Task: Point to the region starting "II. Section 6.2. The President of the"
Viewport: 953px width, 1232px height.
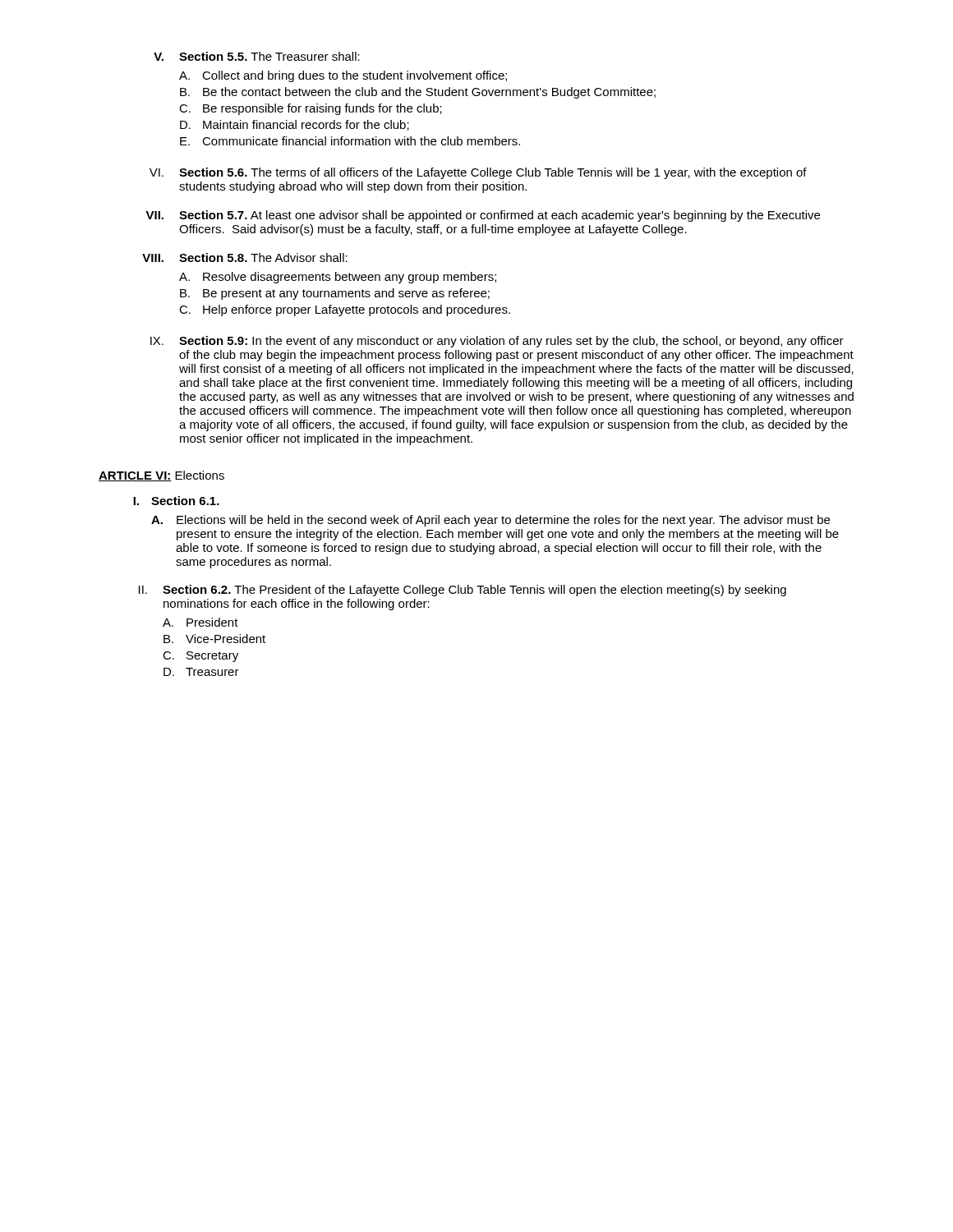Action: coord(463,591)
